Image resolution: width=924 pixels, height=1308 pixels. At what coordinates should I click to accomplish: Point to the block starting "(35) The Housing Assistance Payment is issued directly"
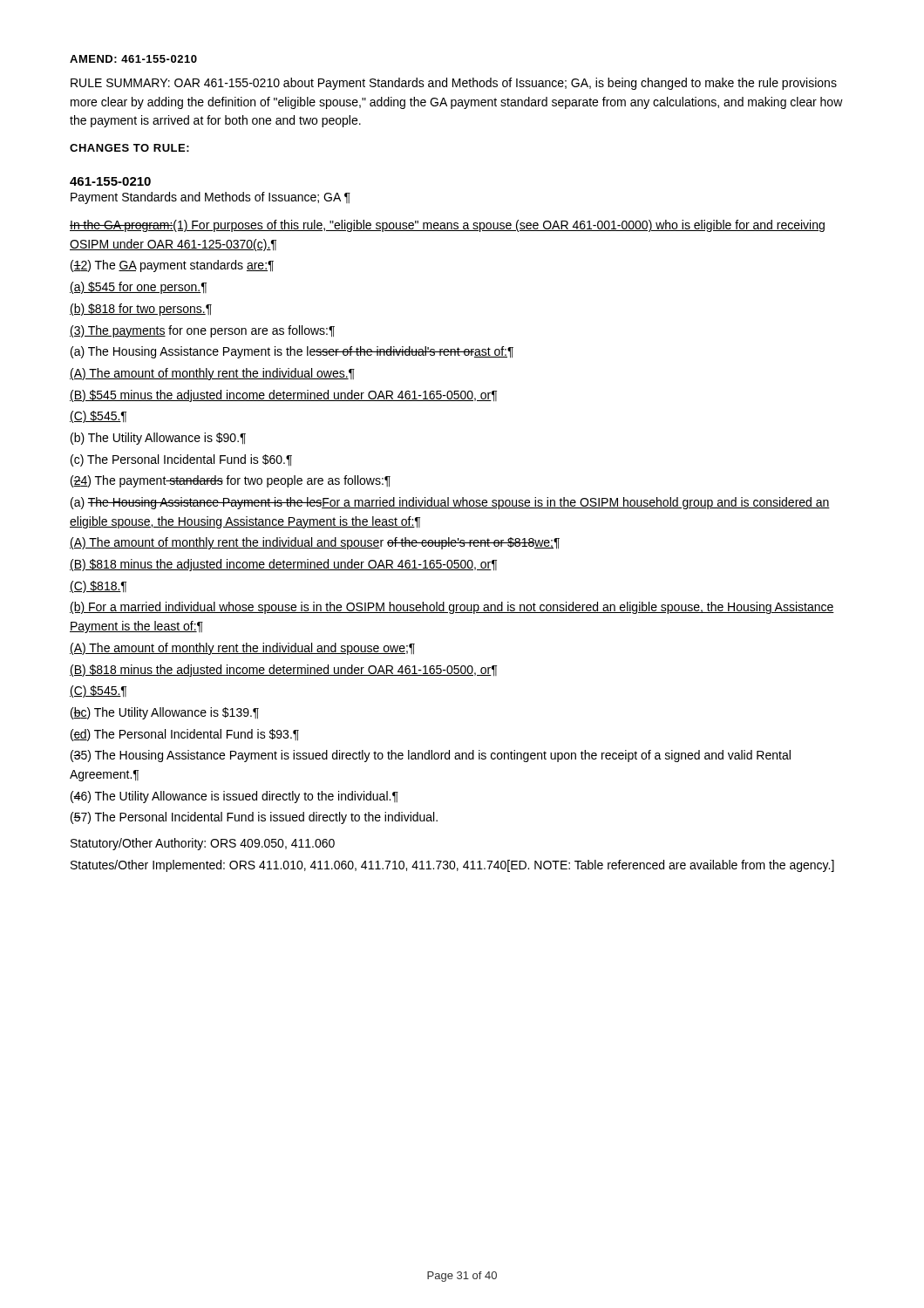[x=431, y=765]
